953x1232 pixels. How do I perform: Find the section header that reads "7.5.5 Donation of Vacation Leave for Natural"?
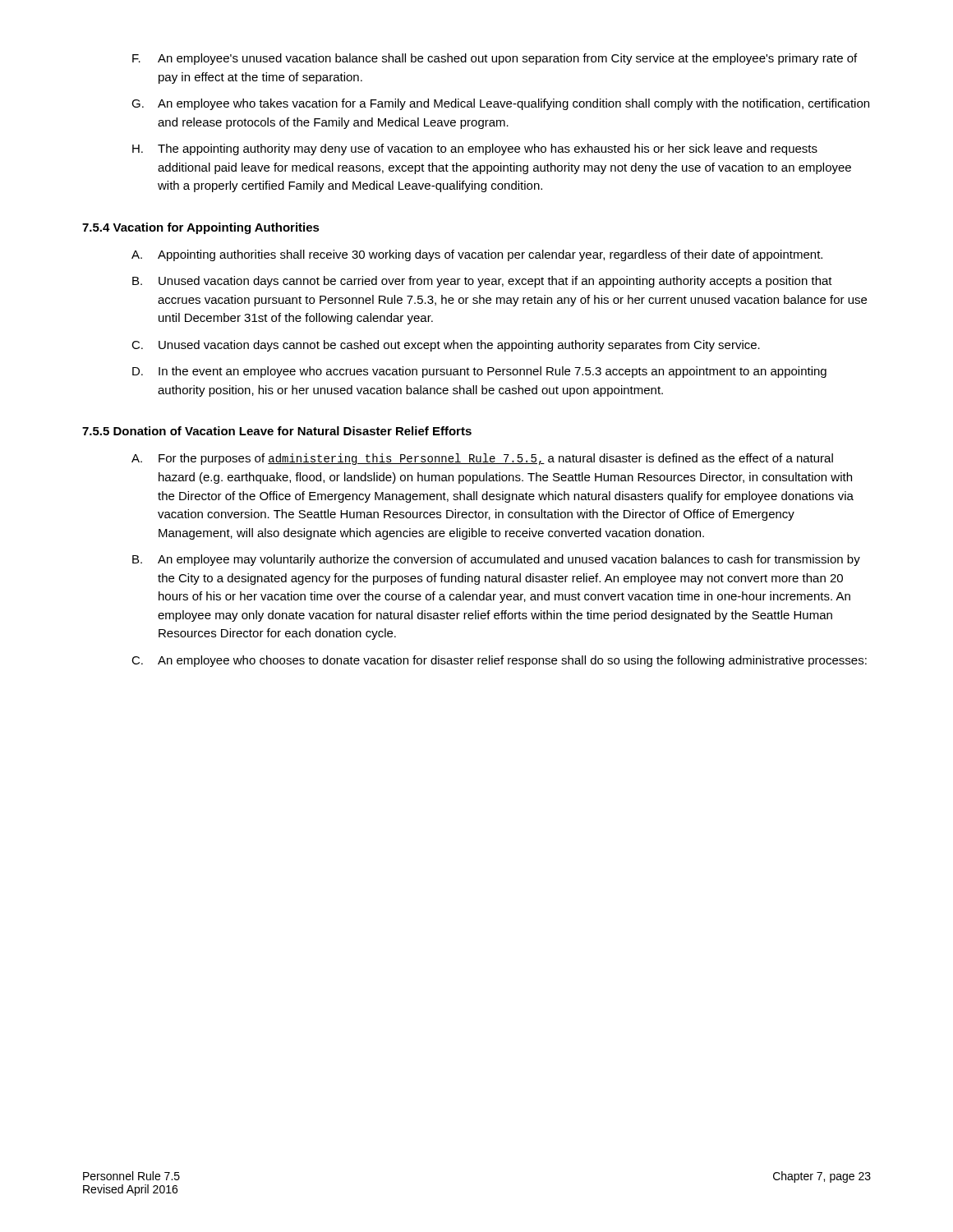[x=277, y=431]
